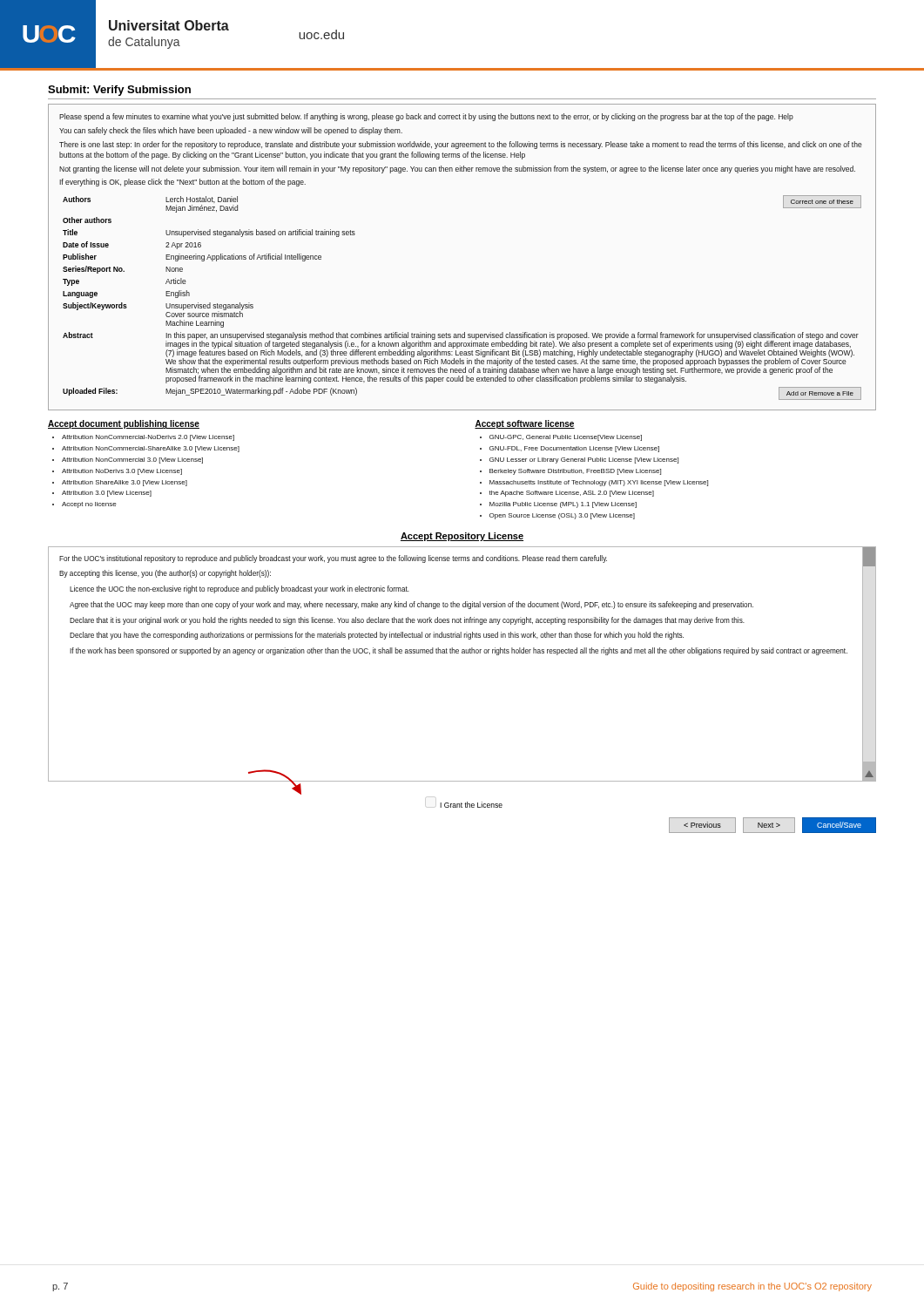Find the list item that reads "Attribution 3.0 [View"
Viewport: 924px width, 1307px height.
pyautogui.click(x=107, y=493)
